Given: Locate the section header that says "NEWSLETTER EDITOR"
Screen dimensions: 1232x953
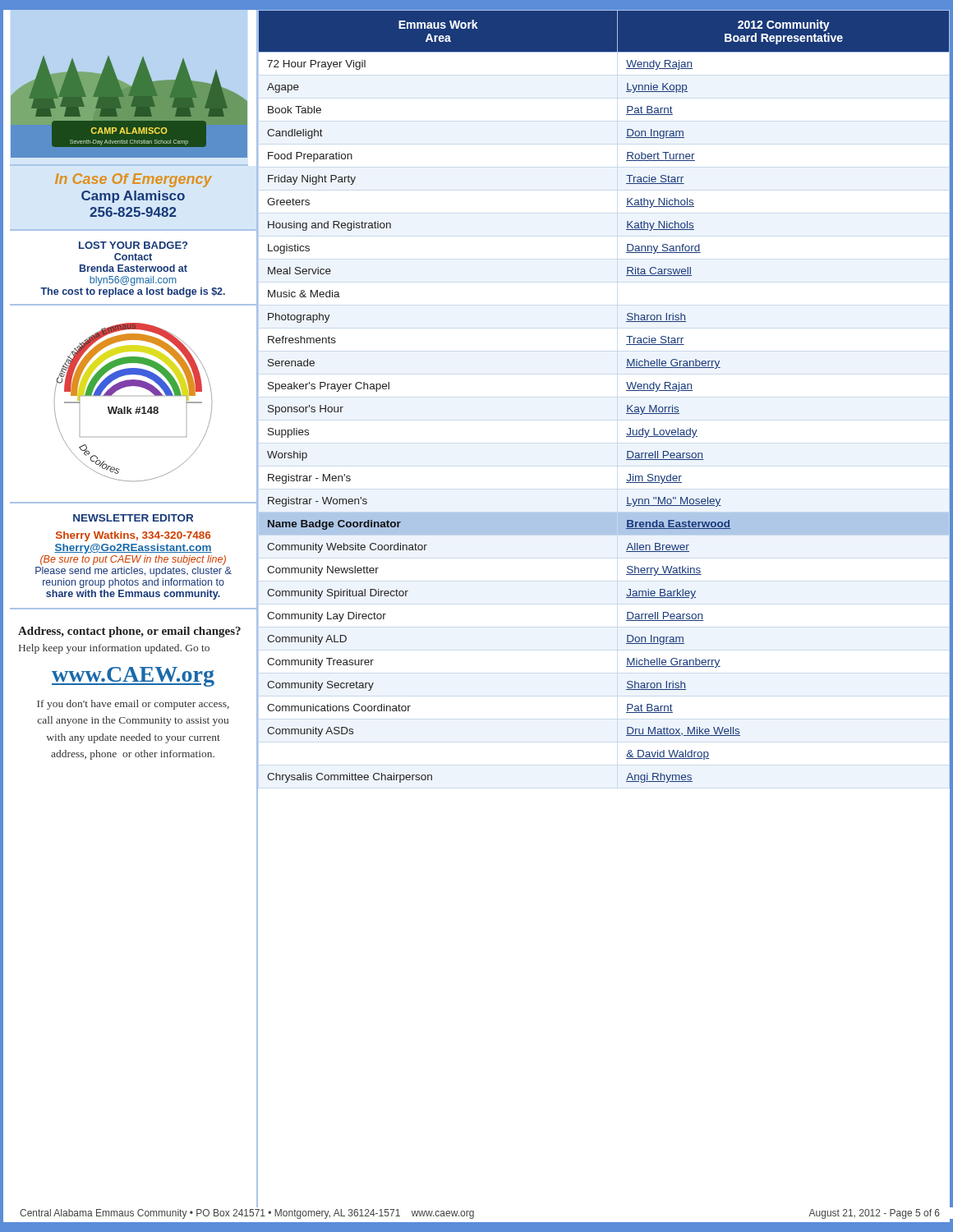Looking at the screenshot, I should (x=133, y=518).
